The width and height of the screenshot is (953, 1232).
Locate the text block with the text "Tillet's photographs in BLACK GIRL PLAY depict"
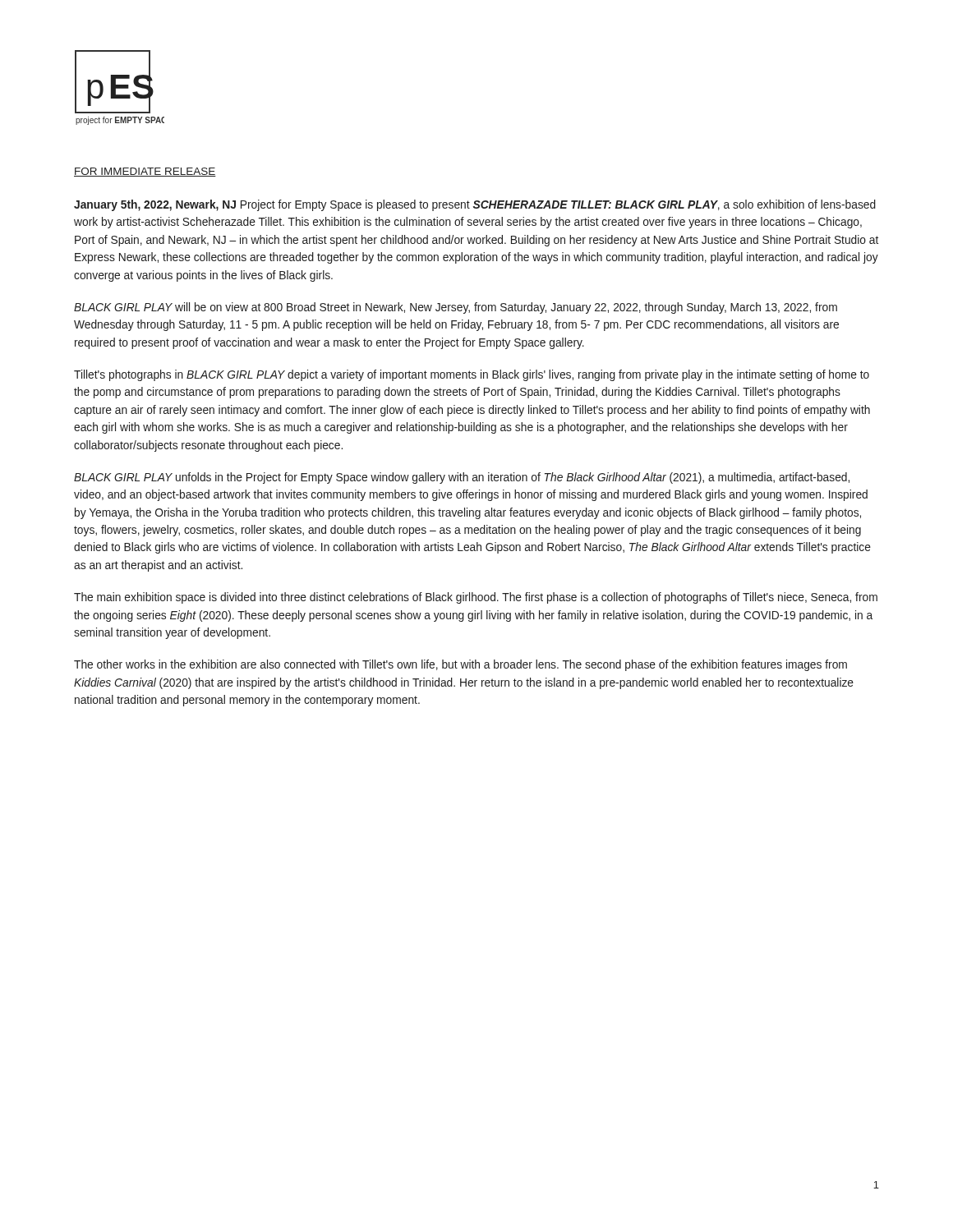[472, 410]
